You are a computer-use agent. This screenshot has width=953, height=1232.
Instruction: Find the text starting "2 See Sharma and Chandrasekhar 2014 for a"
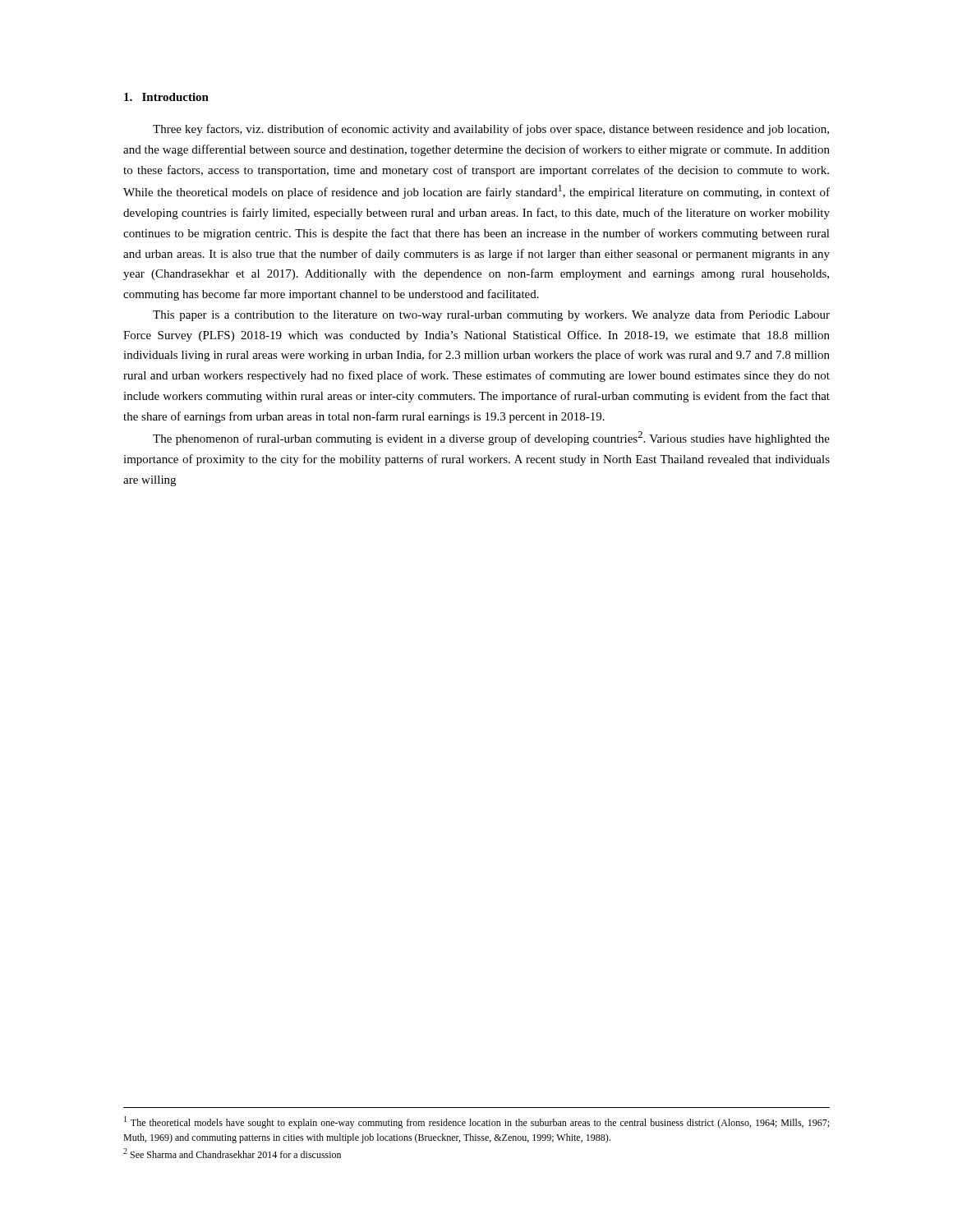232,1154
